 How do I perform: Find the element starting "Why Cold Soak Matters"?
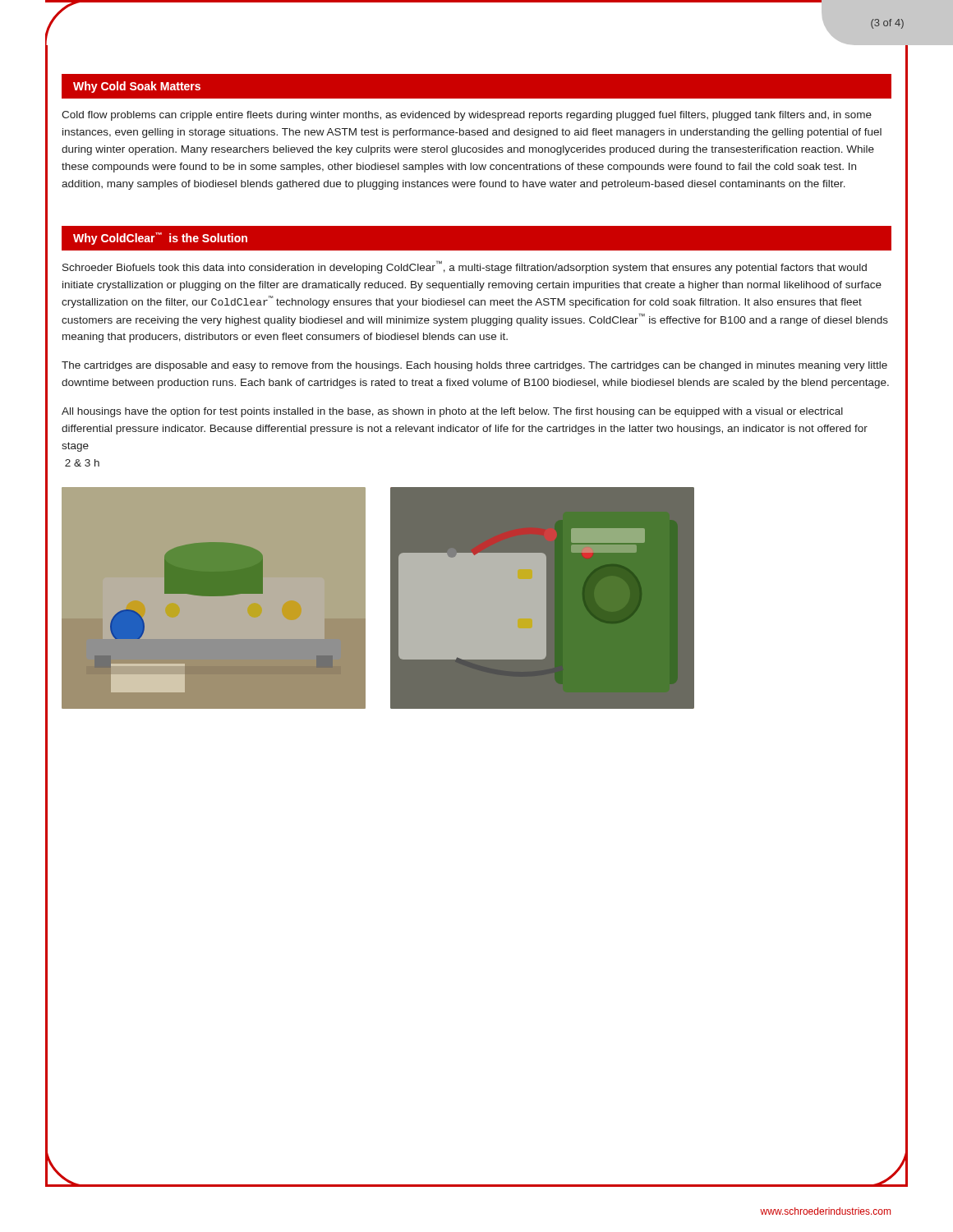coord(137,86)
